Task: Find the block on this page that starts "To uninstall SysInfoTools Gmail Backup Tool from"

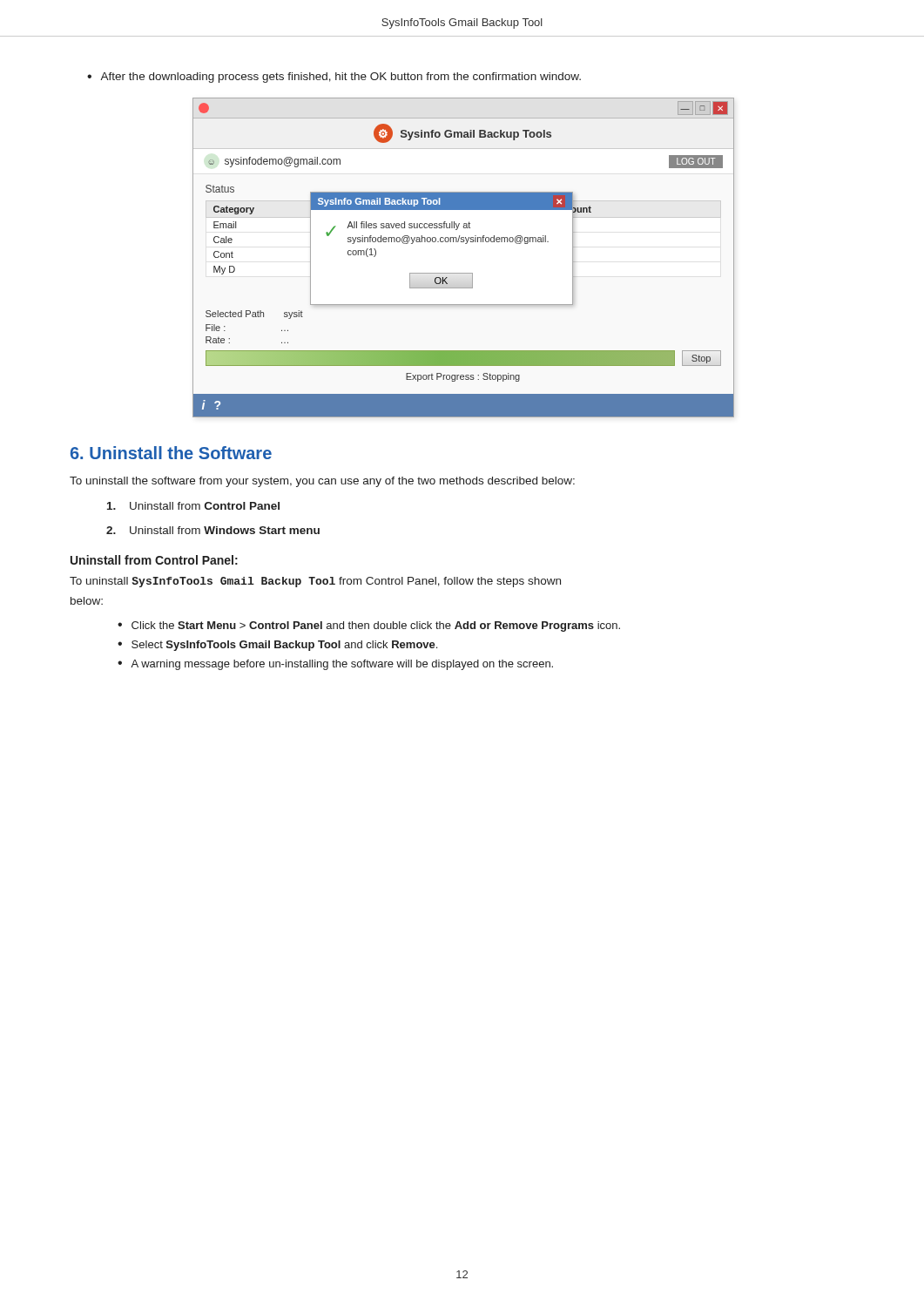Action: [x=316, y=581]
